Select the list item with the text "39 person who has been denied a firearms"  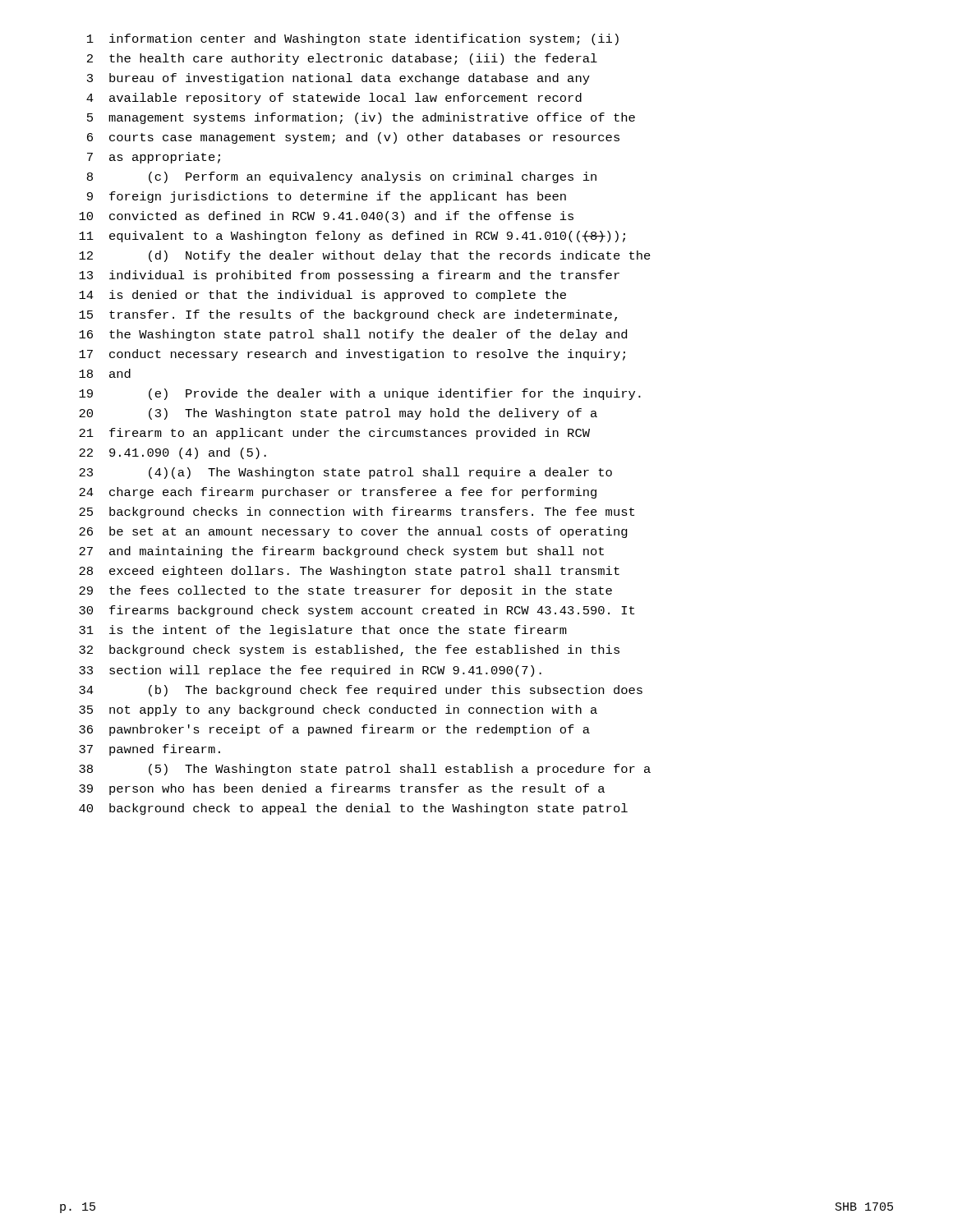pos(476,789)
